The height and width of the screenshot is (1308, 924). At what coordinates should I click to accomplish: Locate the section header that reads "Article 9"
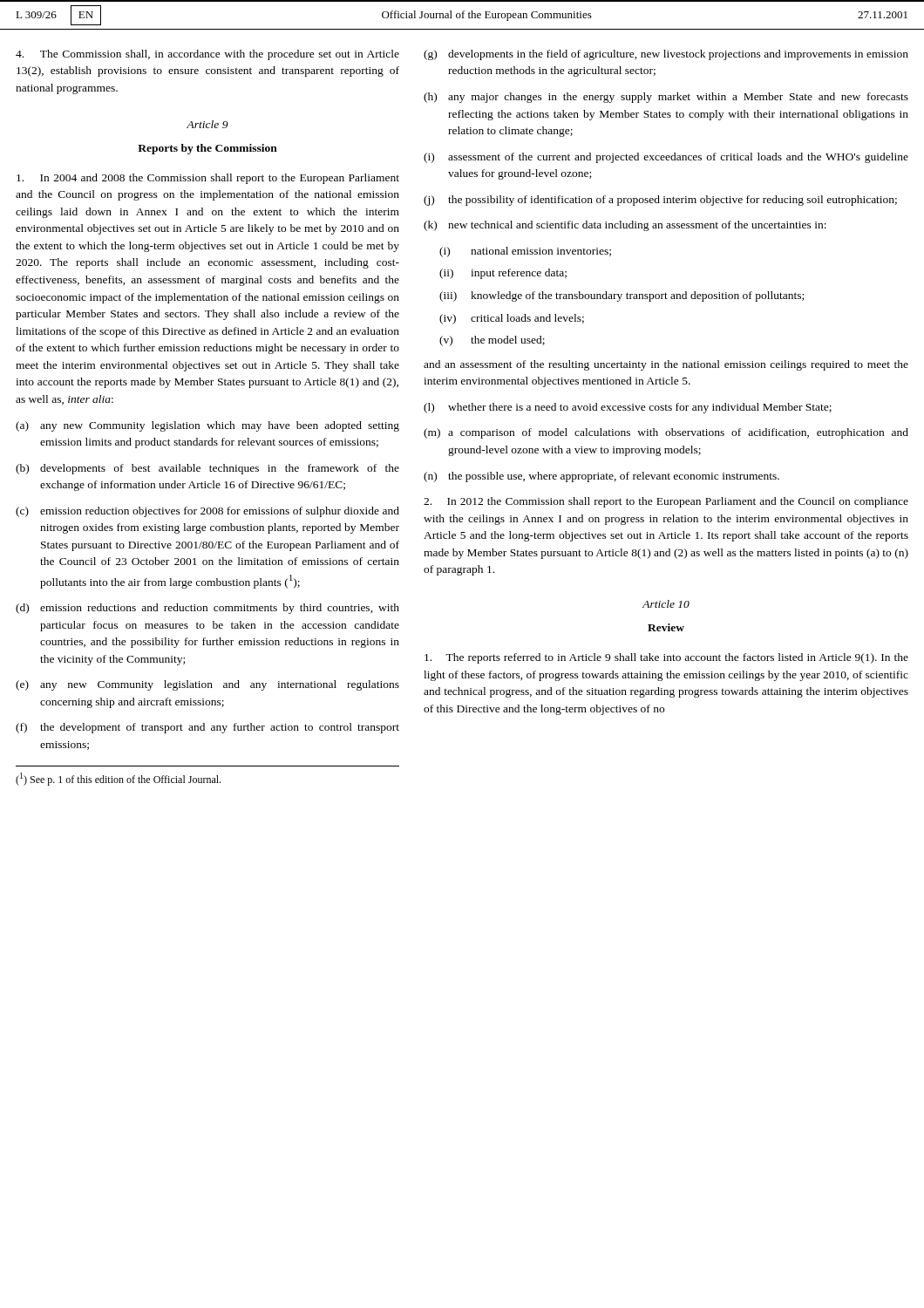click(207, 124)
